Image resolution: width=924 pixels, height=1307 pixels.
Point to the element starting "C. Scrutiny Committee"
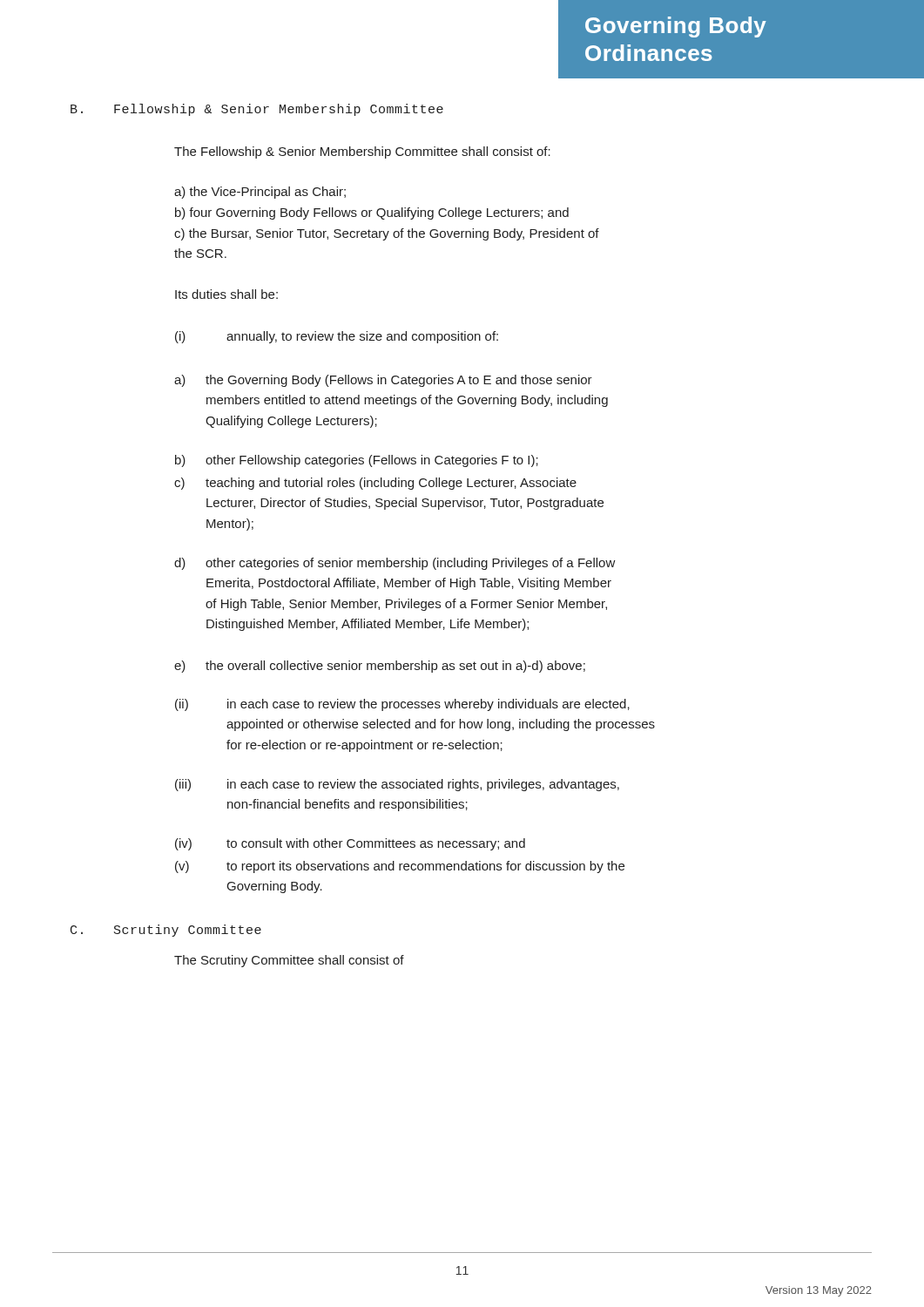166,931
